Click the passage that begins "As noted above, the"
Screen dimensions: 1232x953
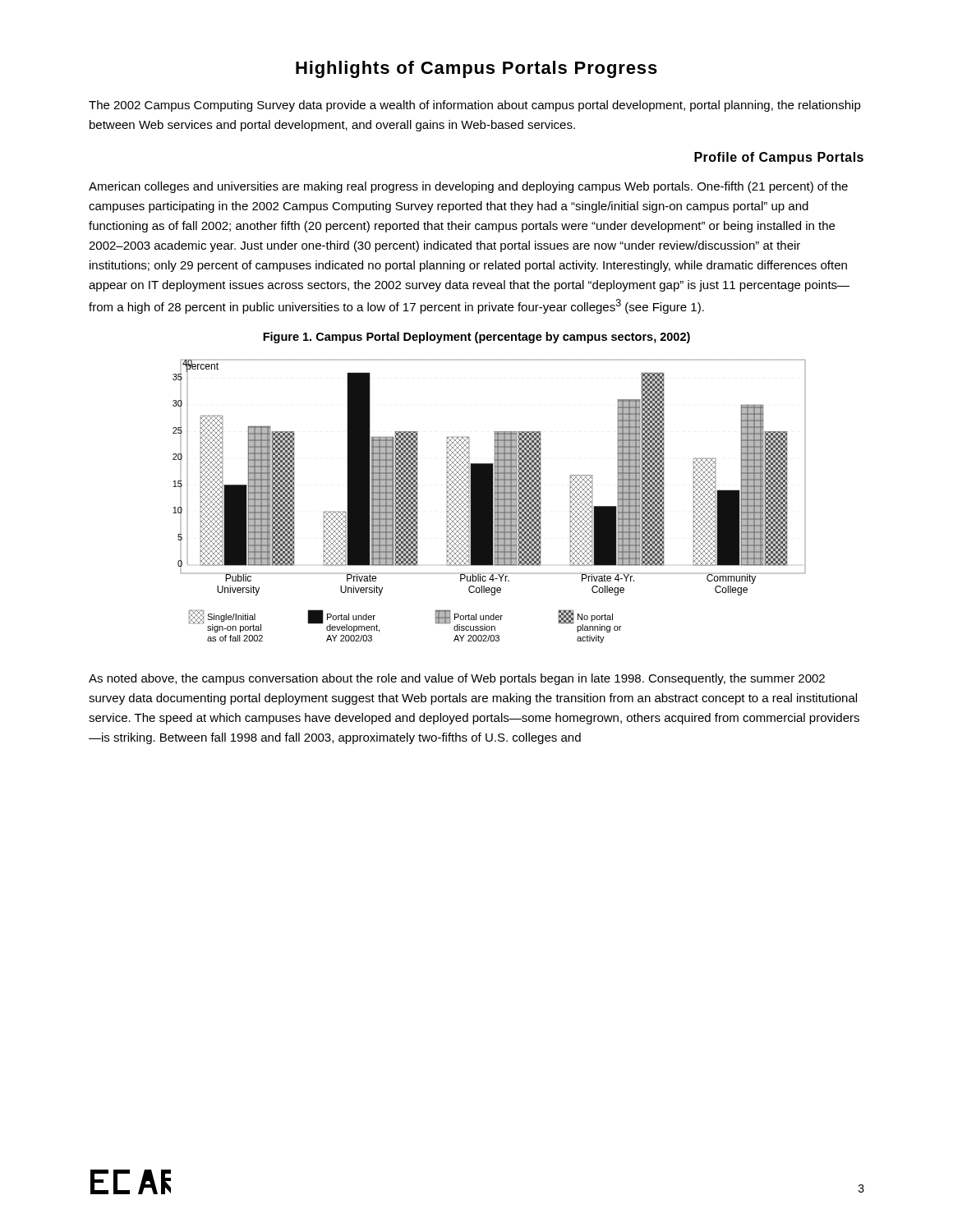474,708
